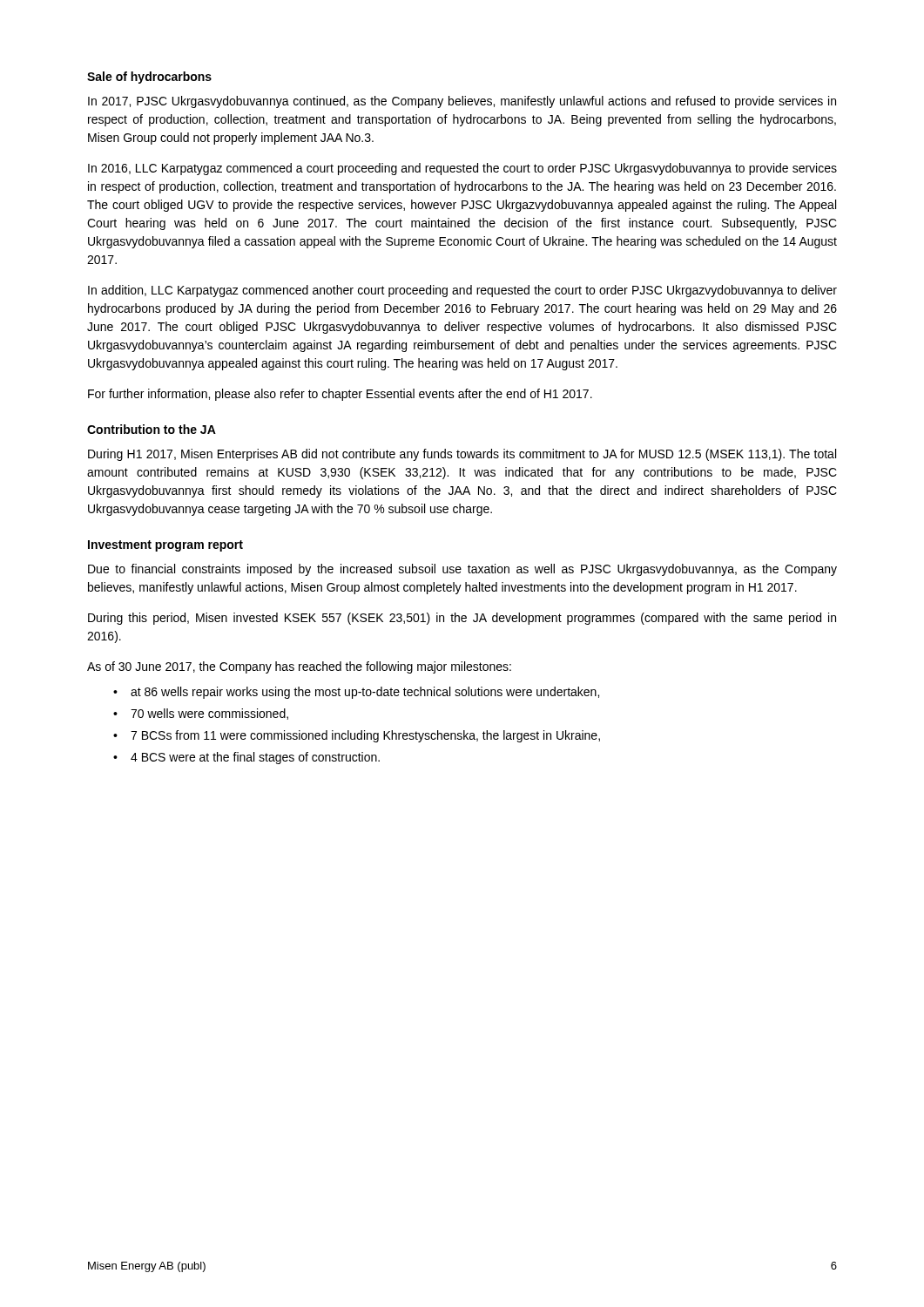Locate the passage starting "4 BCS were at the final"
924x1307 pixels.
coord(256,757)
